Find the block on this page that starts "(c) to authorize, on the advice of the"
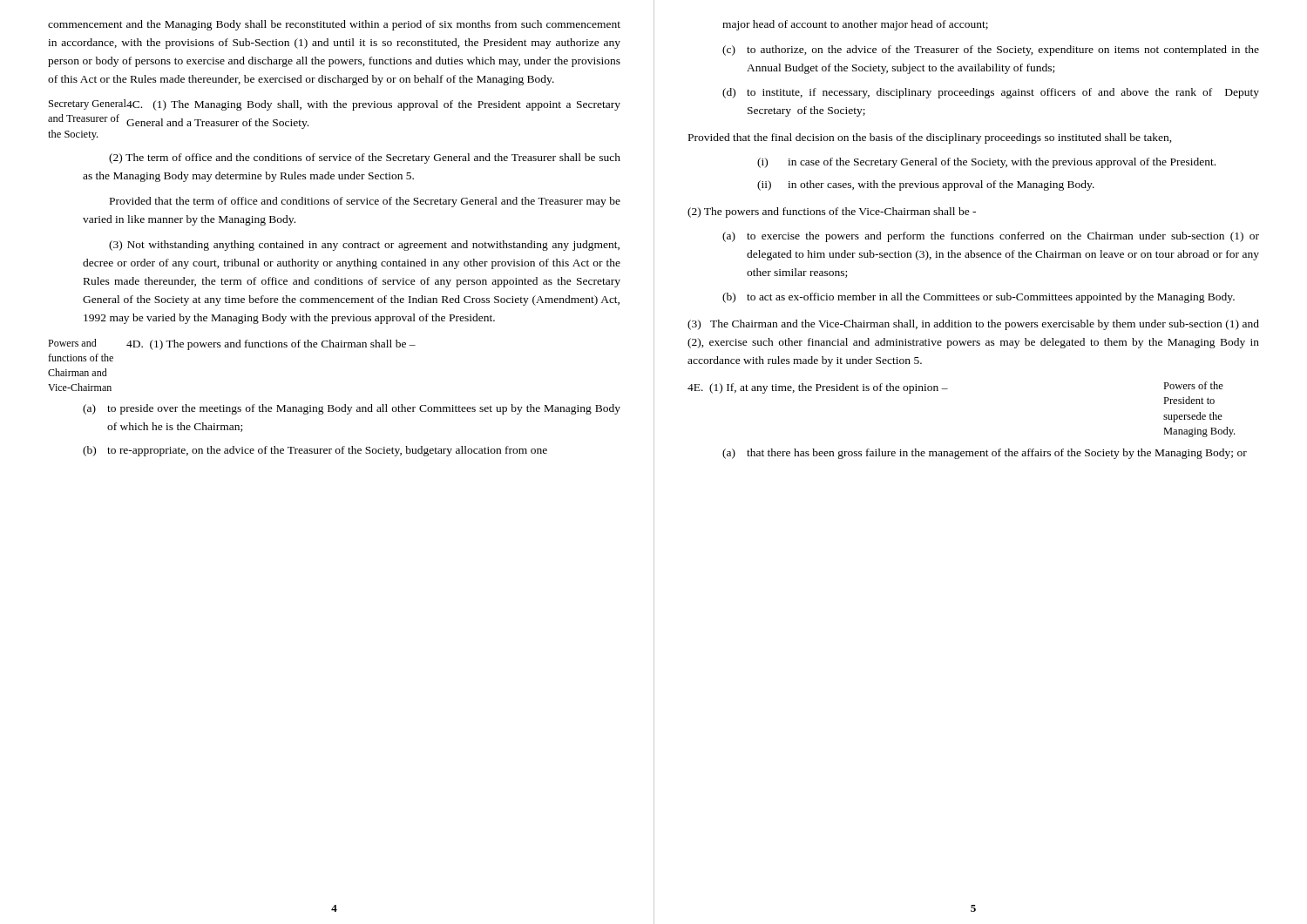1307x924 pixels. pyautogui.click(x=991, y=59)
